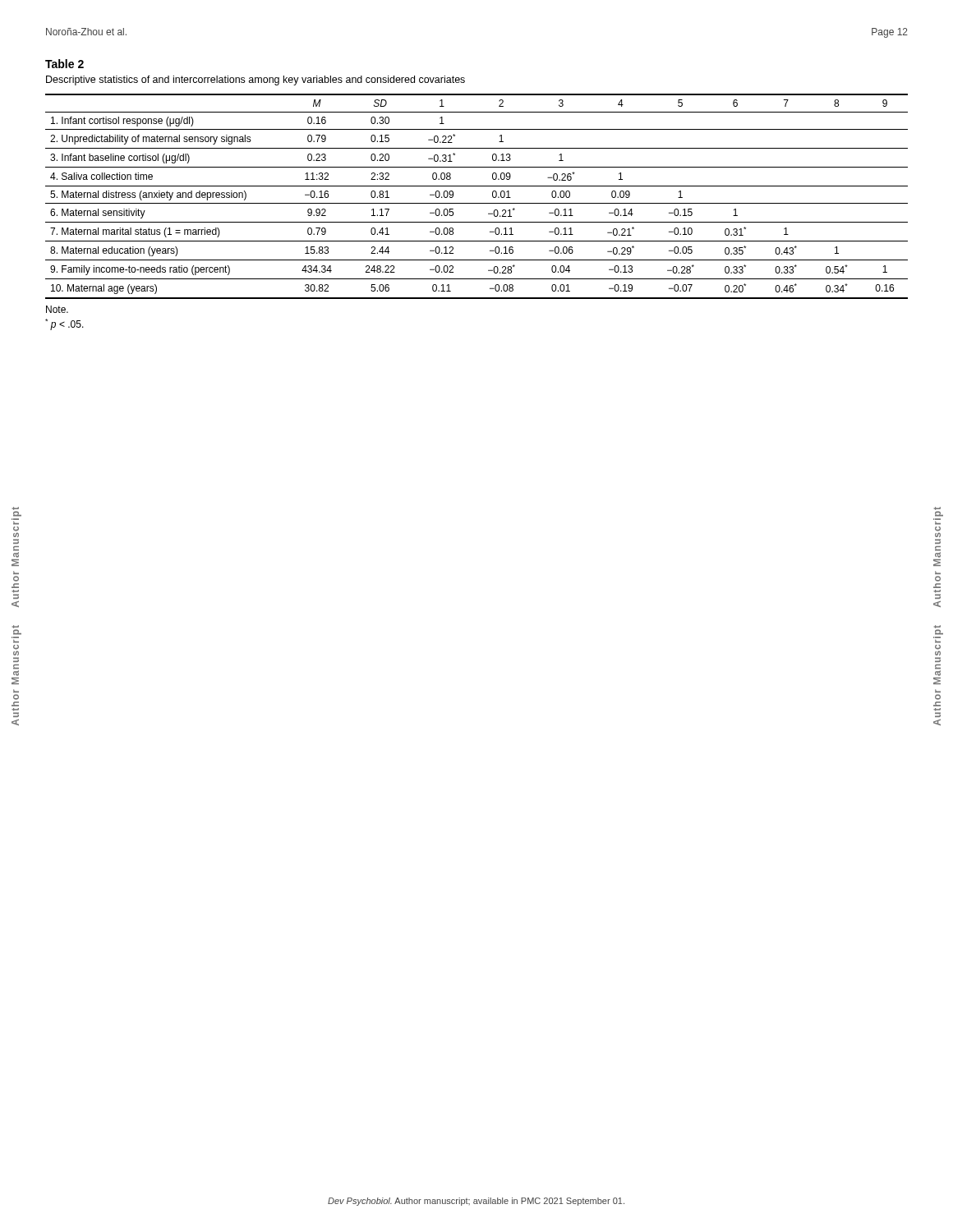This screenshot has height=1232, width=953.
Task: Find the caption on this page that starts "Descriptive statistics of"
Action: click(x=255, y=80)
